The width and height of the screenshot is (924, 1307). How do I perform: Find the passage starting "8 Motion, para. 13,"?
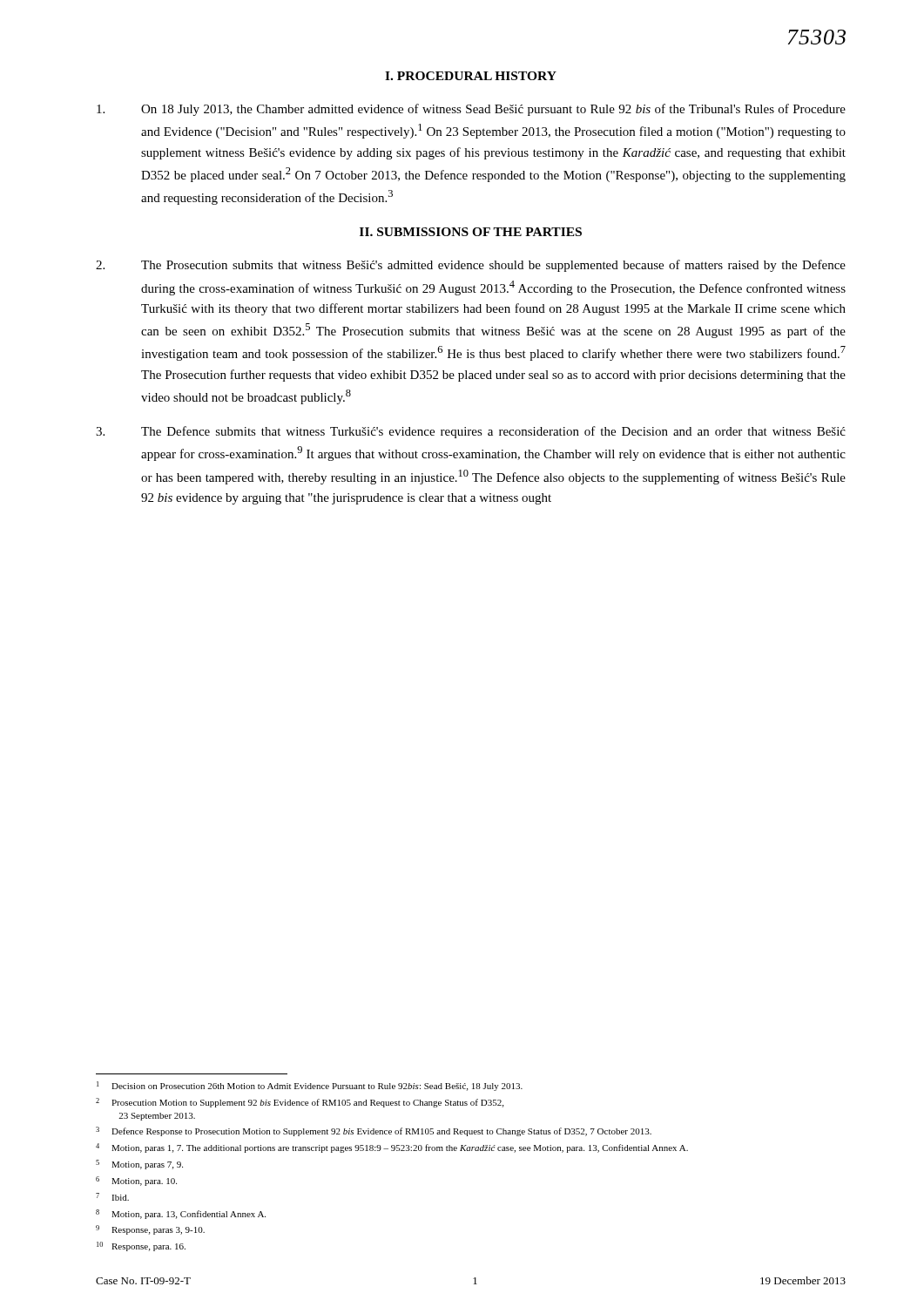click(x=181, y=1214)
